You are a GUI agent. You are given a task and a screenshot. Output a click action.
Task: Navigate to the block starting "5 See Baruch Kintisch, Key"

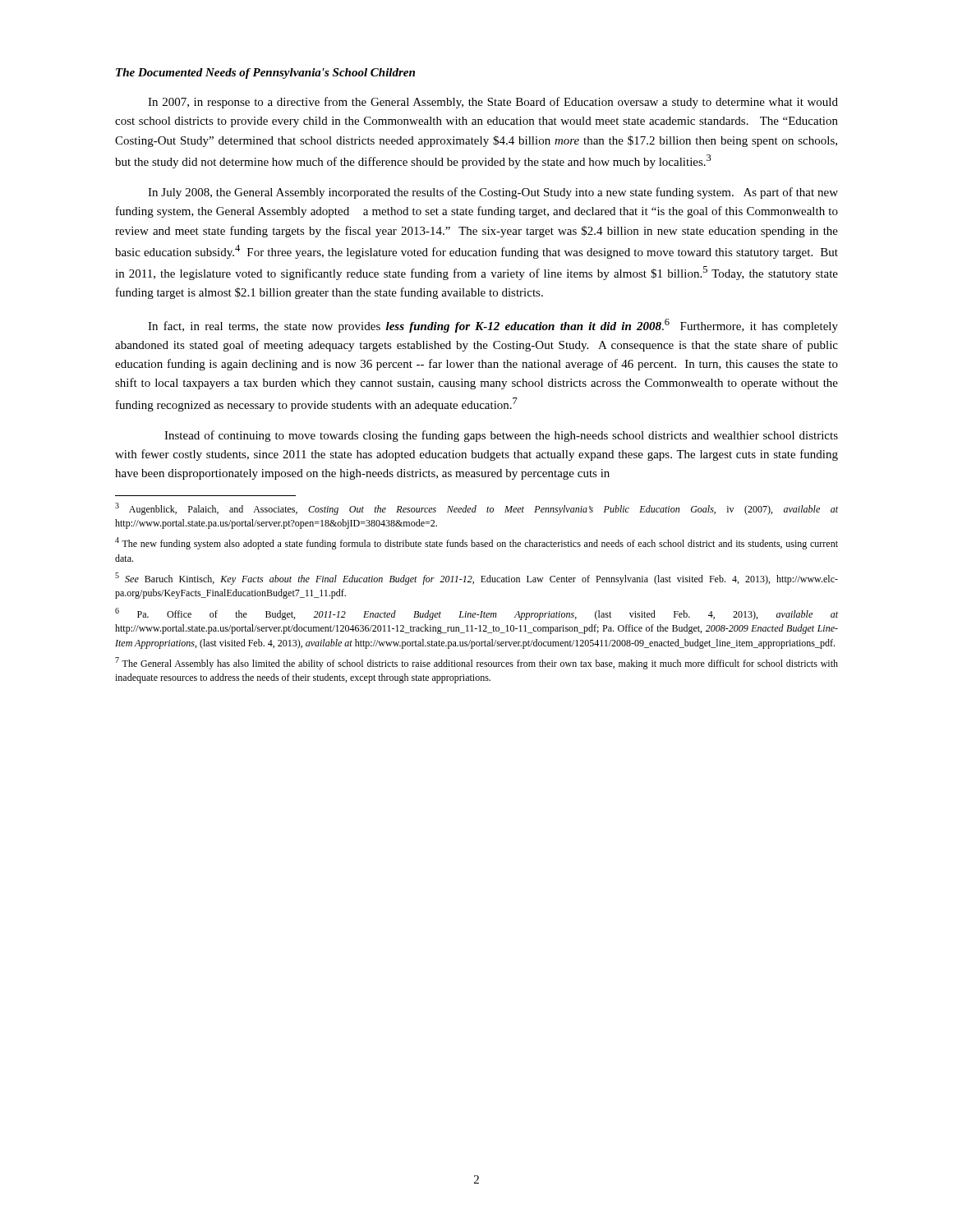[x=476, y=586]
